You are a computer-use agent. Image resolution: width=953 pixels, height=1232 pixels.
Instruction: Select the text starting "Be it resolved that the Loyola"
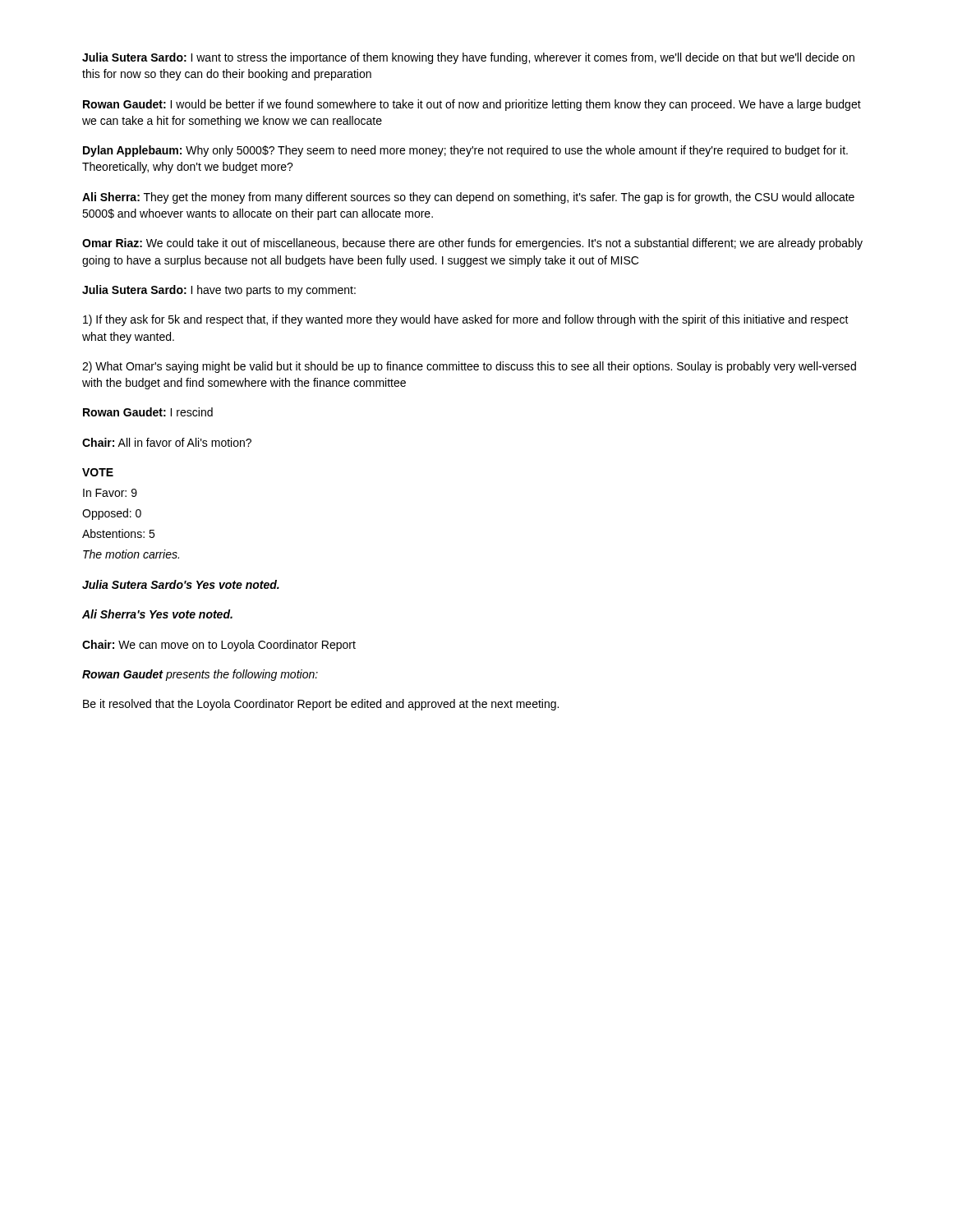[321, 704]
